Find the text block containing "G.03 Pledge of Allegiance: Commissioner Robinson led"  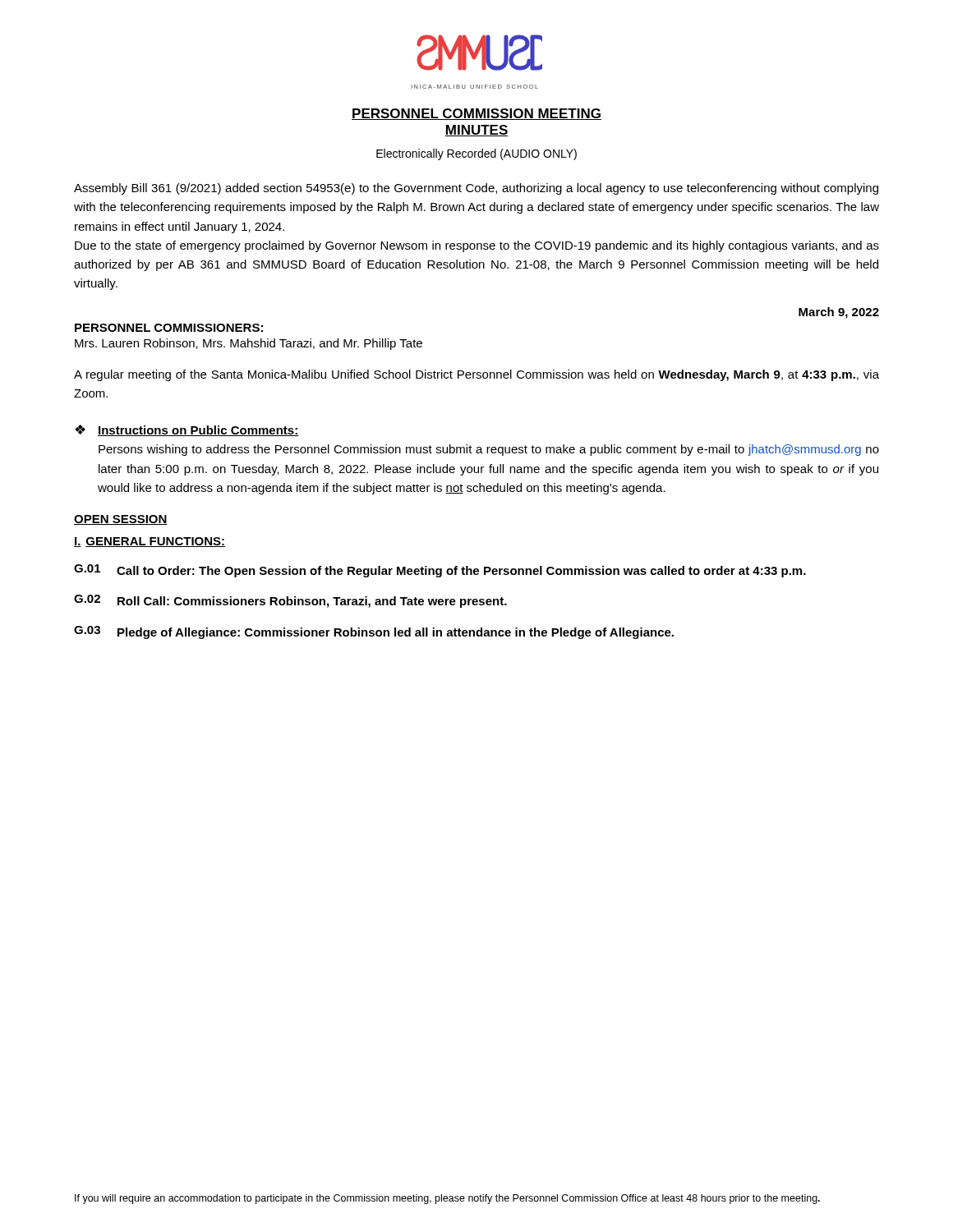pyautogui.click(x=374, y=632)
